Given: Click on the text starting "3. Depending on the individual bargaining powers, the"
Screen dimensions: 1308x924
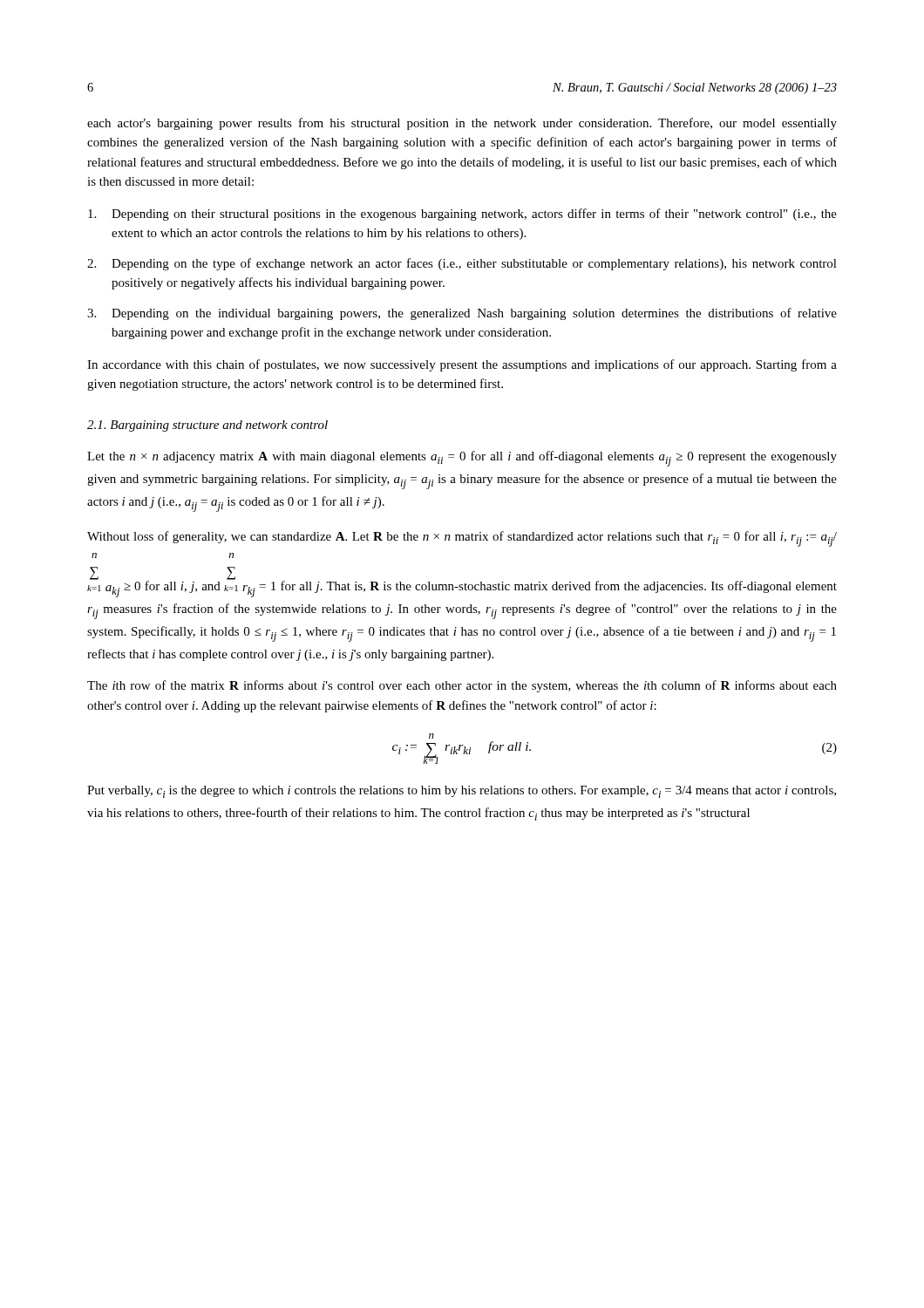Looking at the screenshot, I should tap(462, 323).
